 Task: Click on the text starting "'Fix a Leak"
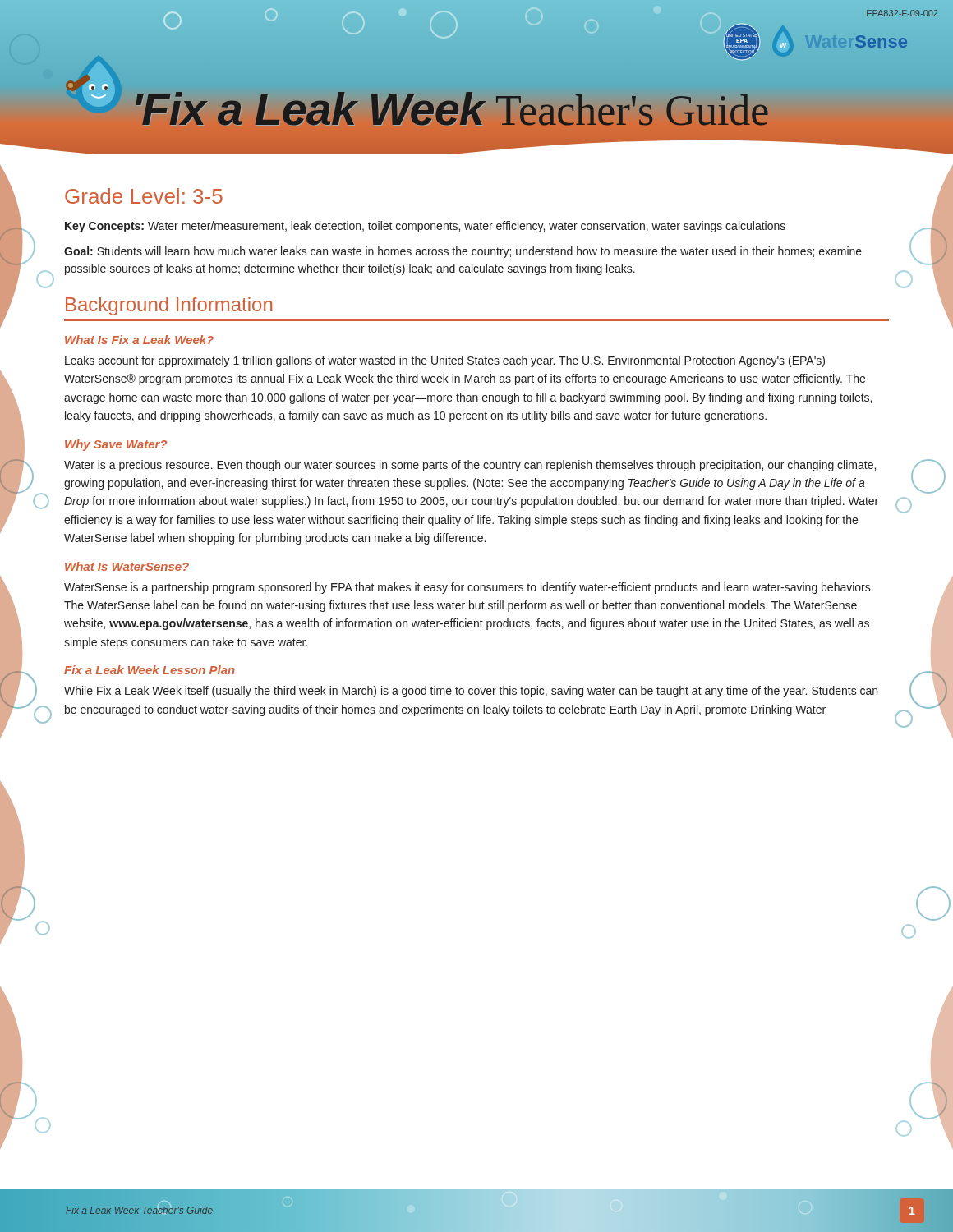click(x=450, y=109)
